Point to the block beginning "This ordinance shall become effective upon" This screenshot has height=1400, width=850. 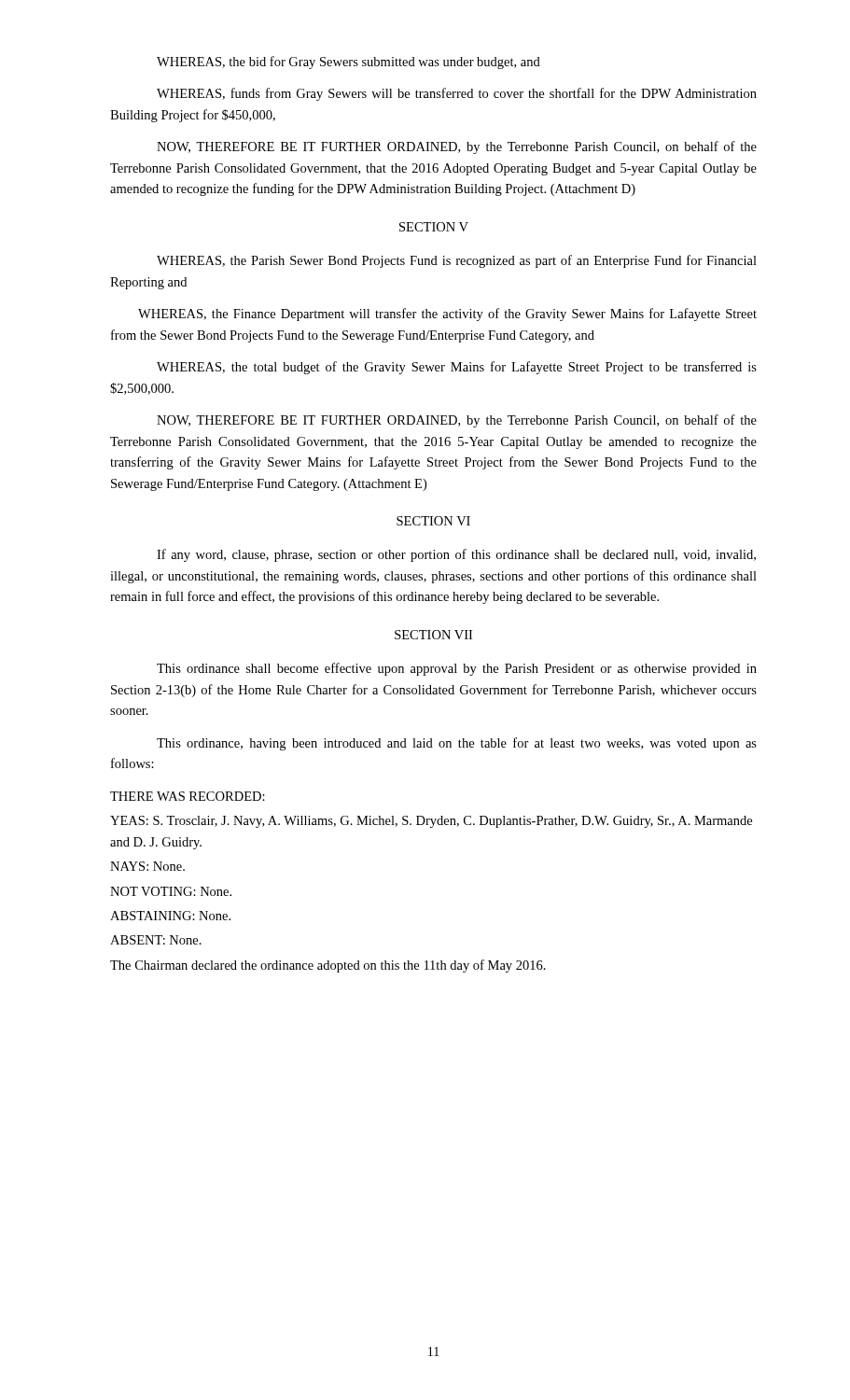point(433,690)
